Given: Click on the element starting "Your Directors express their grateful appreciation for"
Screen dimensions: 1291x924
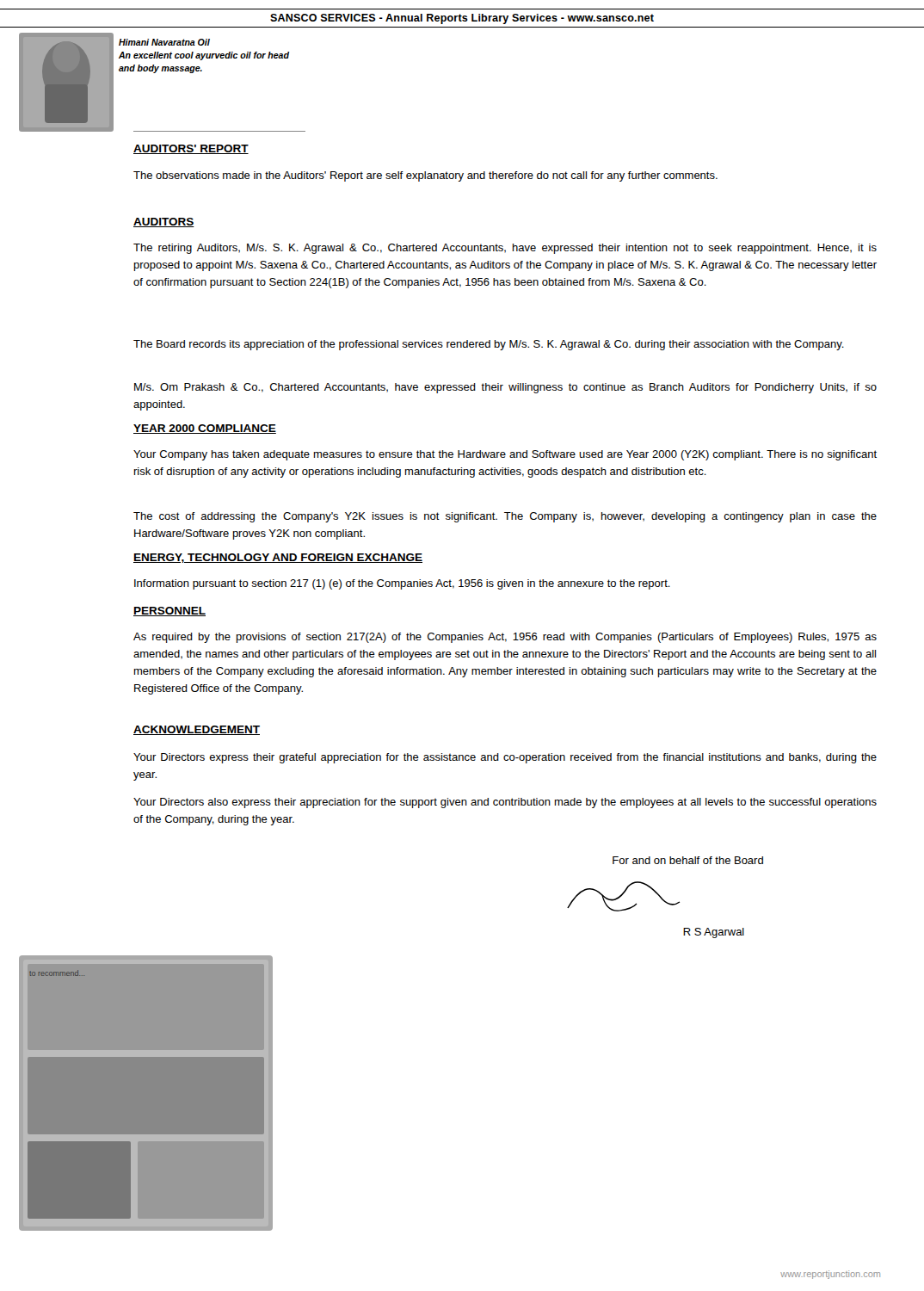Looking at the screenshot, I should (505, 766).
